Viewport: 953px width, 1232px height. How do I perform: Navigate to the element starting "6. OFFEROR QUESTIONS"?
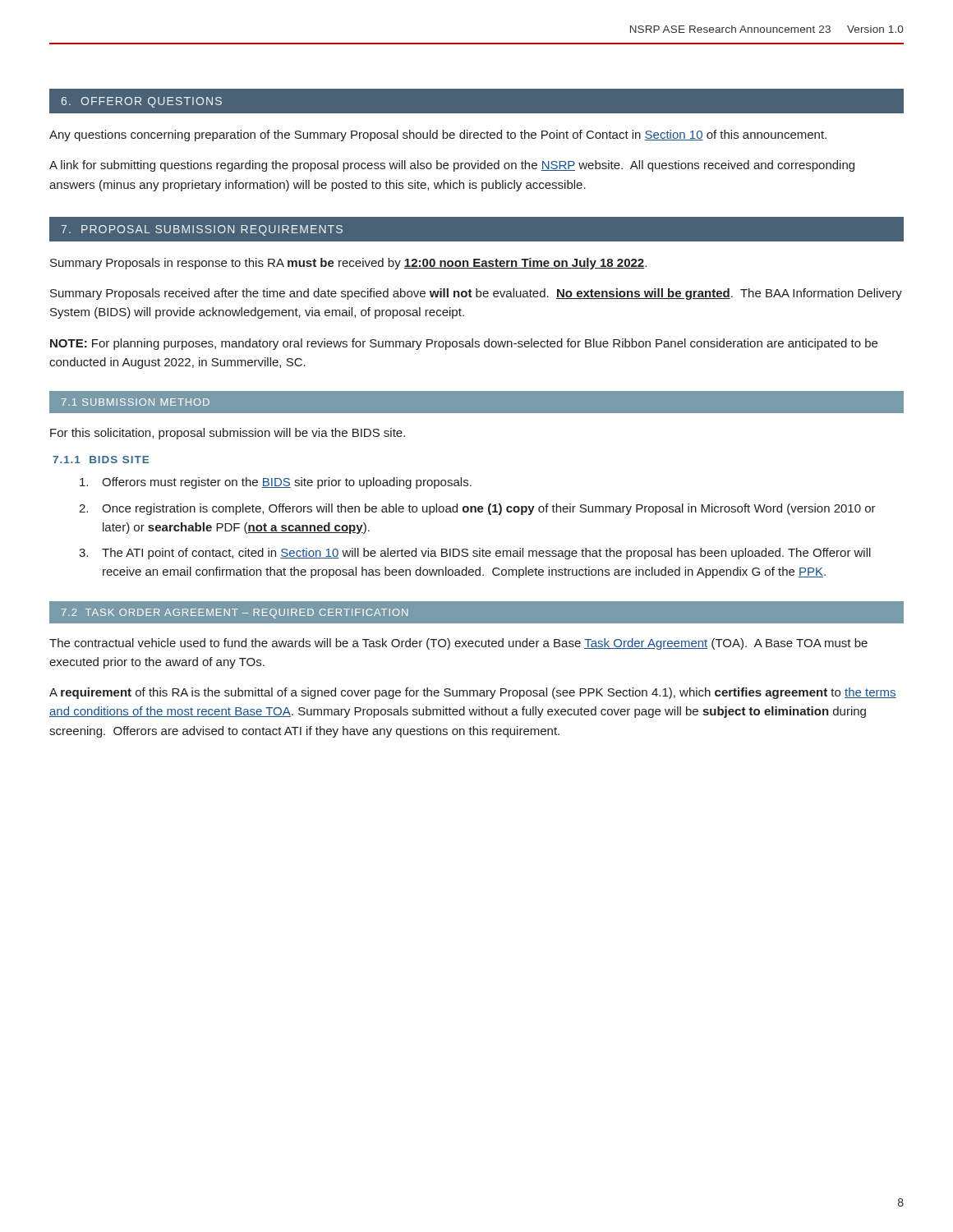click(x=476, y=101)
